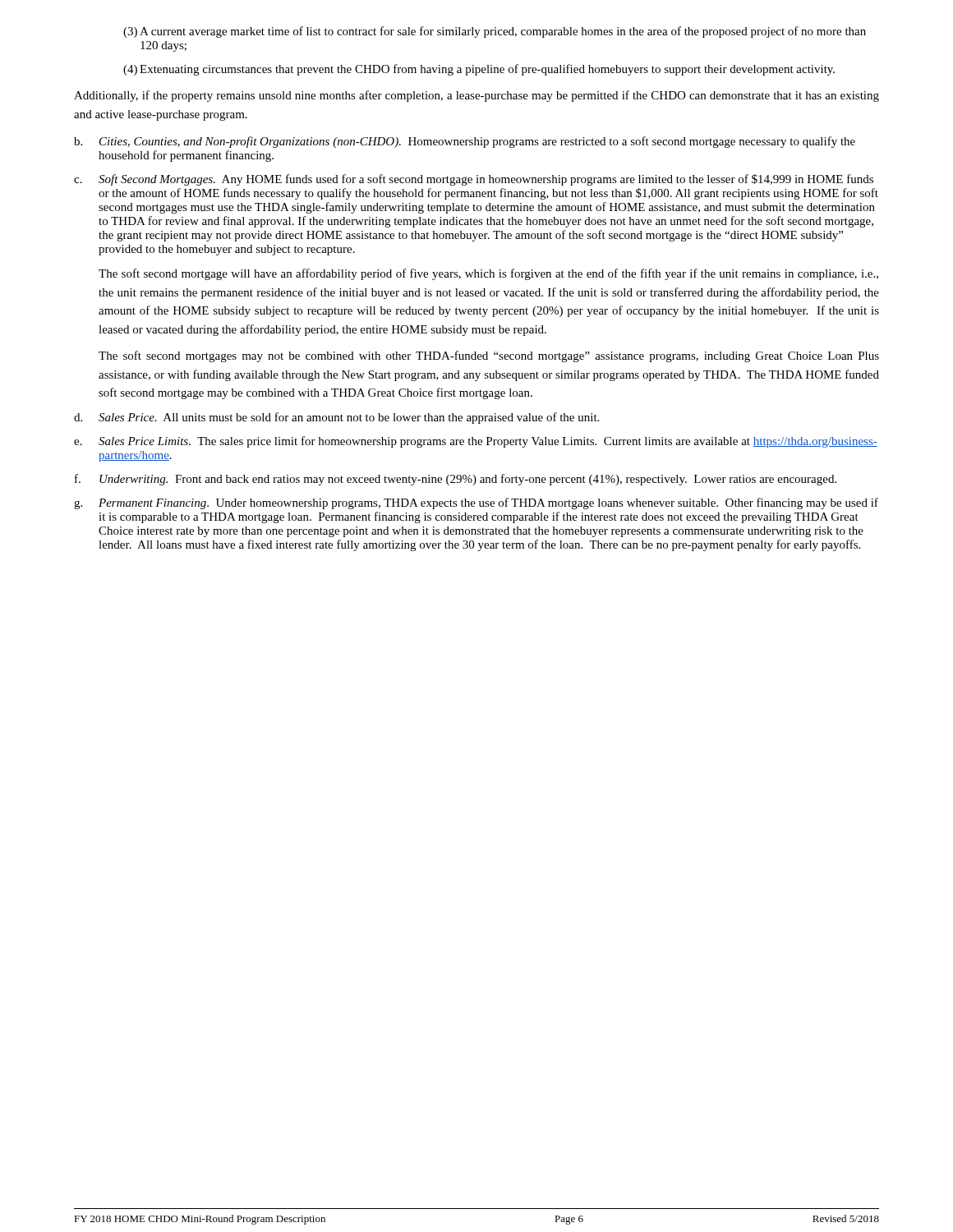Point to the block beginning "g. Permanent Financing. Under homeownership programs, THDA expects"
Viewport: 953px width, 1232px height.
click(476, 524)
